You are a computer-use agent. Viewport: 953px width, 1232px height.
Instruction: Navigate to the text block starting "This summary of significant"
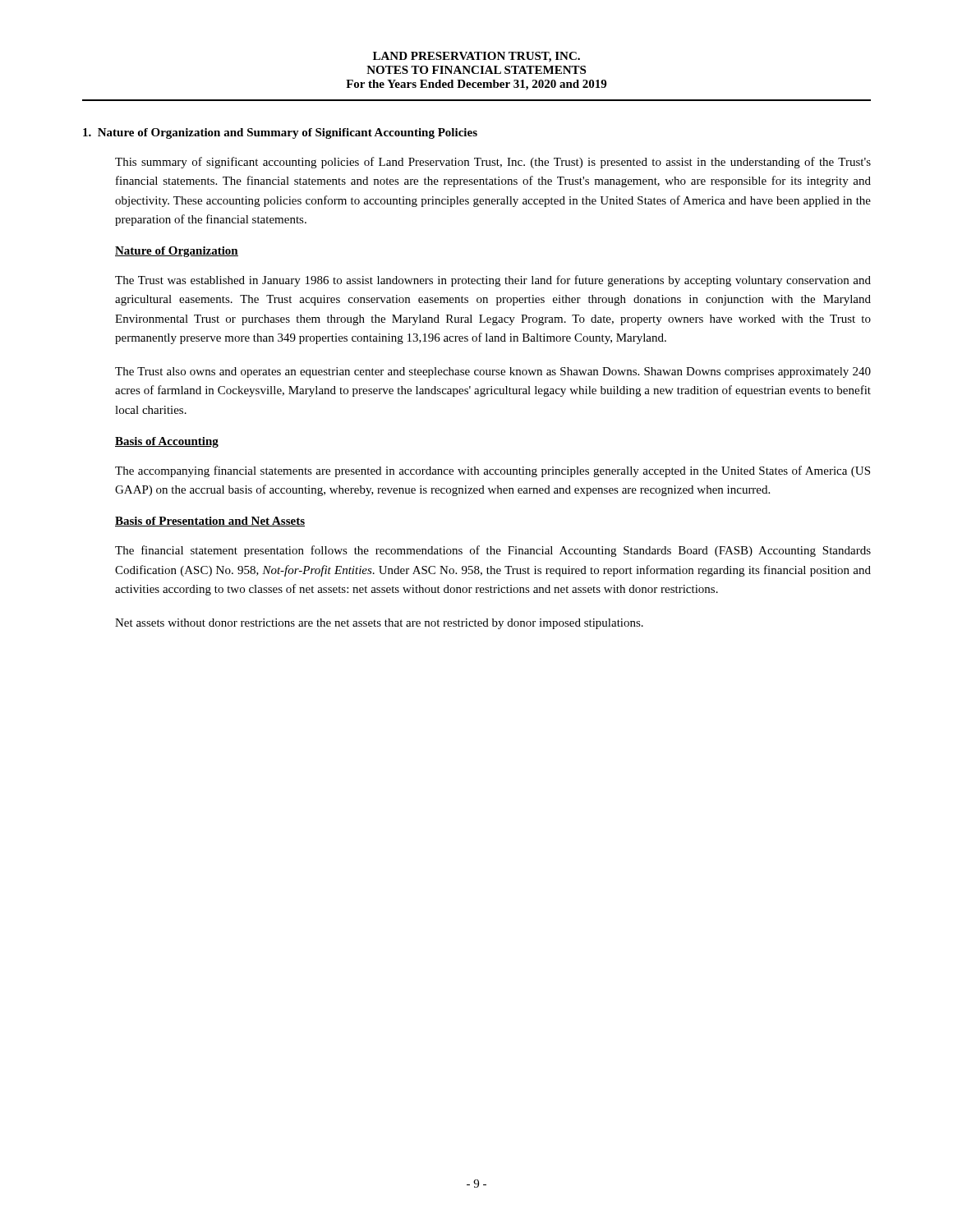tap(493, 190)
